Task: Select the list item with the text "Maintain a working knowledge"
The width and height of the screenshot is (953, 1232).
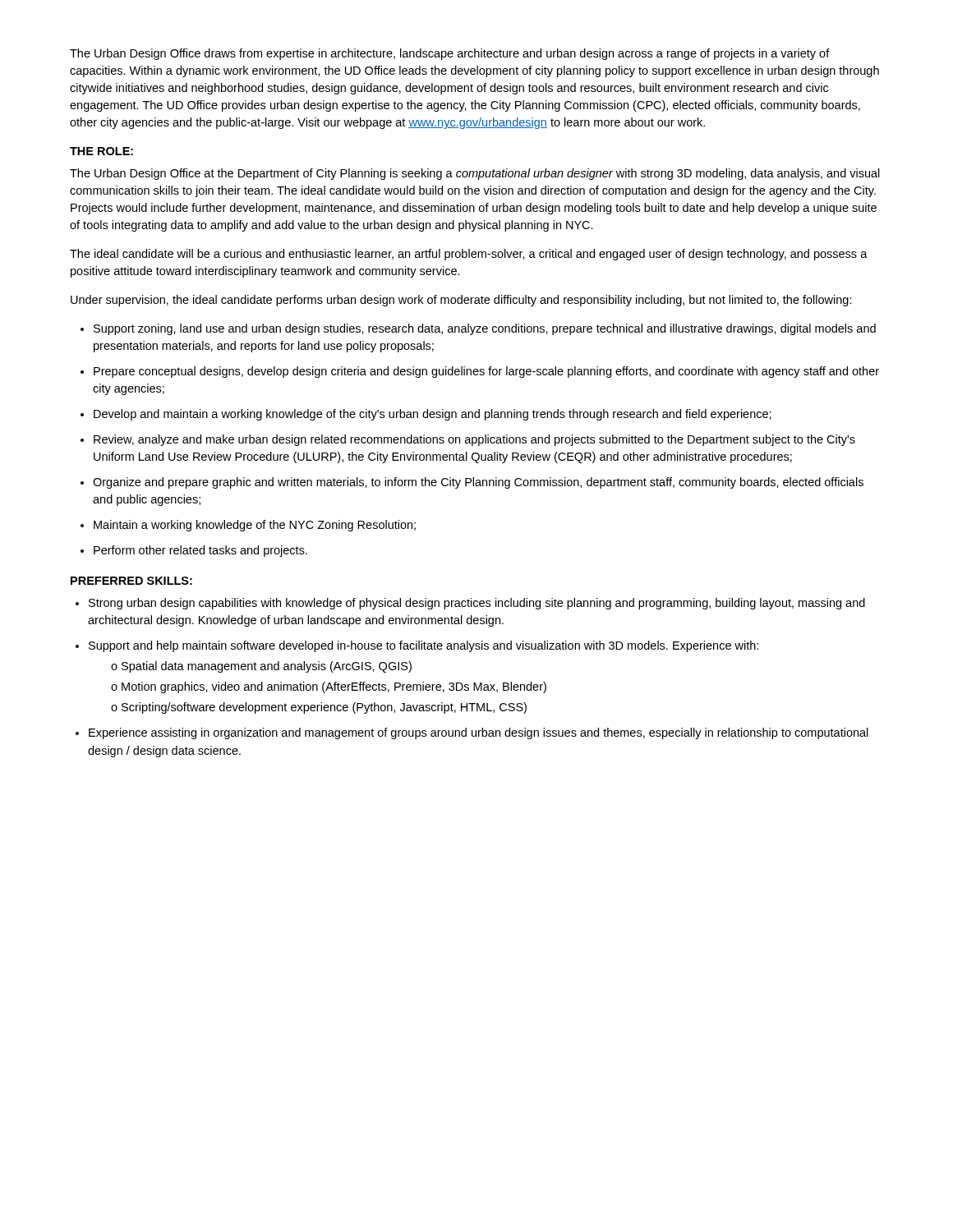Action: [248, 526]
